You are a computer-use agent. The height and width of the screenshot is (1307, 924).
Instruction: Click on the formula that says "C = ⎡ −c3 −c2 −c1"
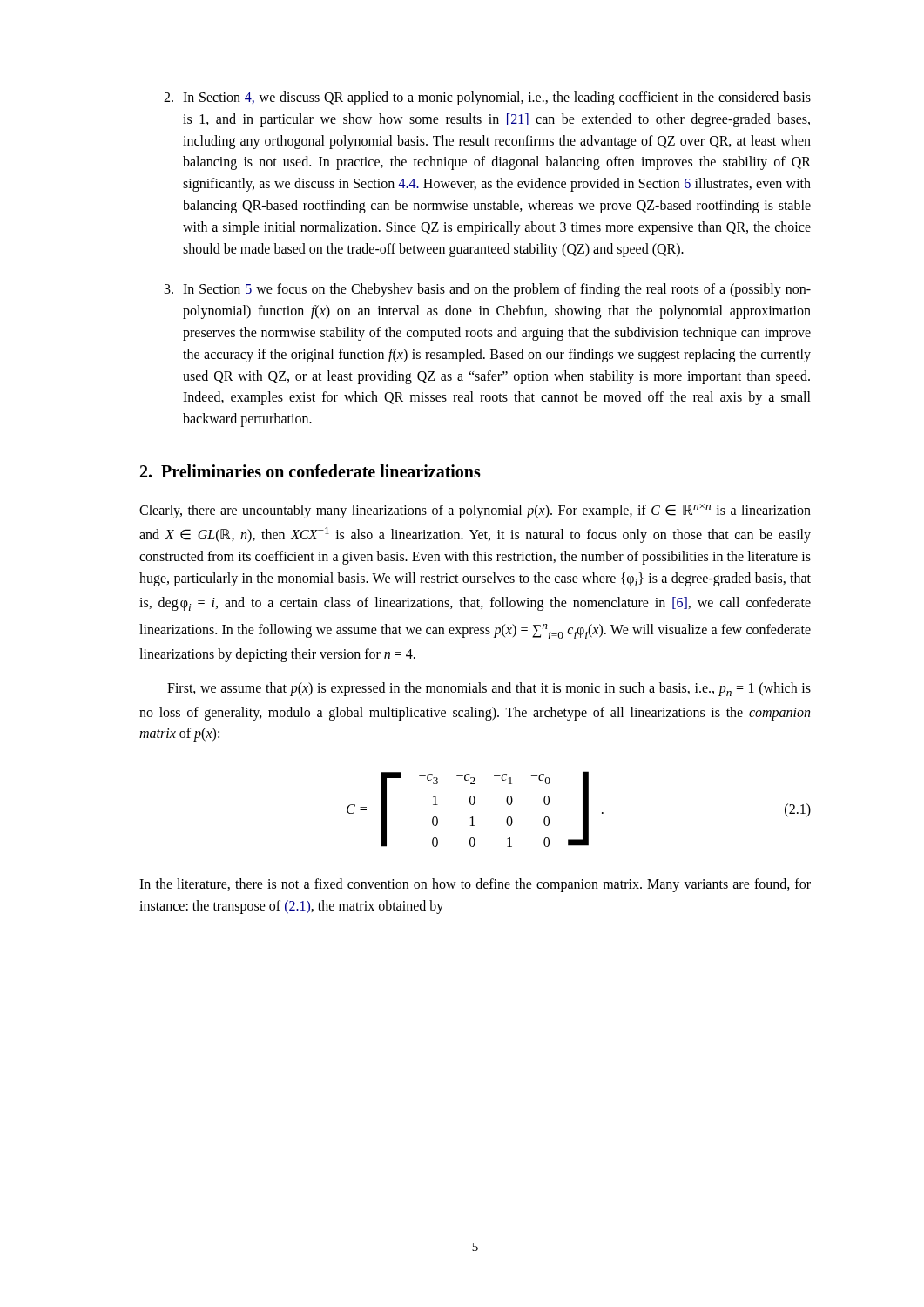click(x=578, y=810)
